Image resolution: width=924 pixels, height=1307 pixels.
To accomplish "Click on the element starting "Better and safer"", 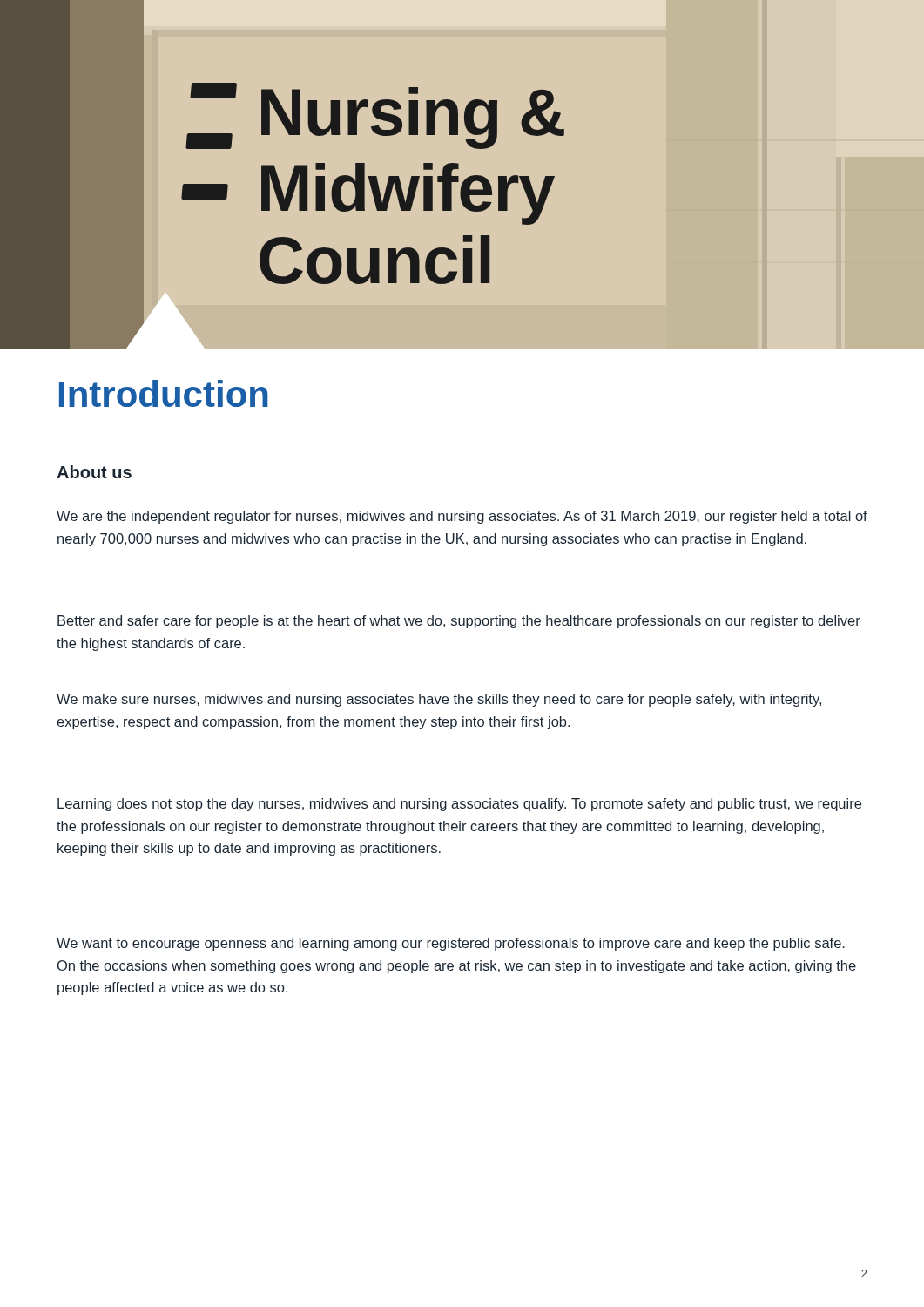I will [x=462, y=632].
